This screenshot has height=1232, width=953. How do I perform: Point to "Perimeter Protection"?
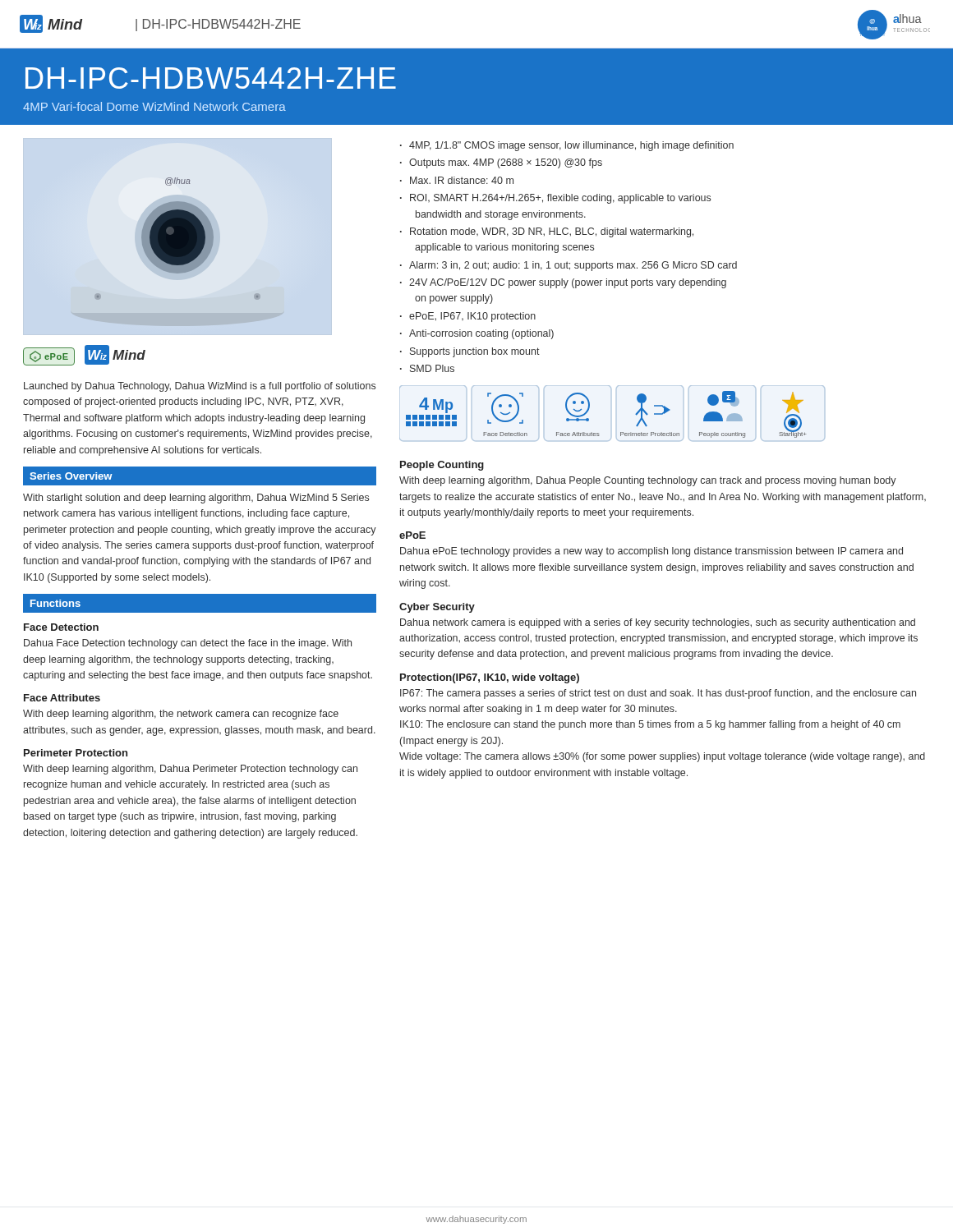tap(76, 753)
